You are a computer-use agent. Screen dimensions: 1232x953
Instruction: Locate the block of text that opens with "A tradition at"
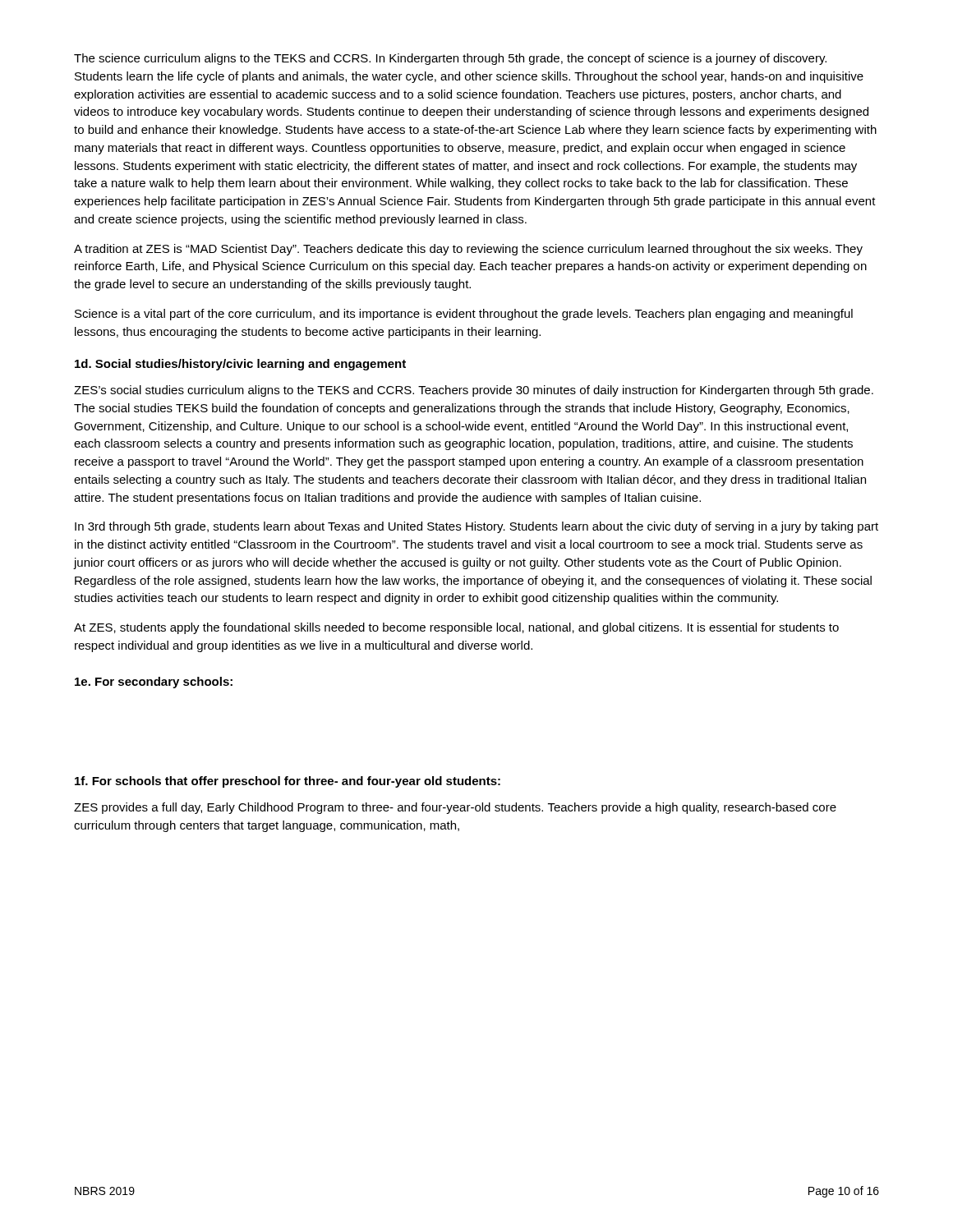(476, 266)
